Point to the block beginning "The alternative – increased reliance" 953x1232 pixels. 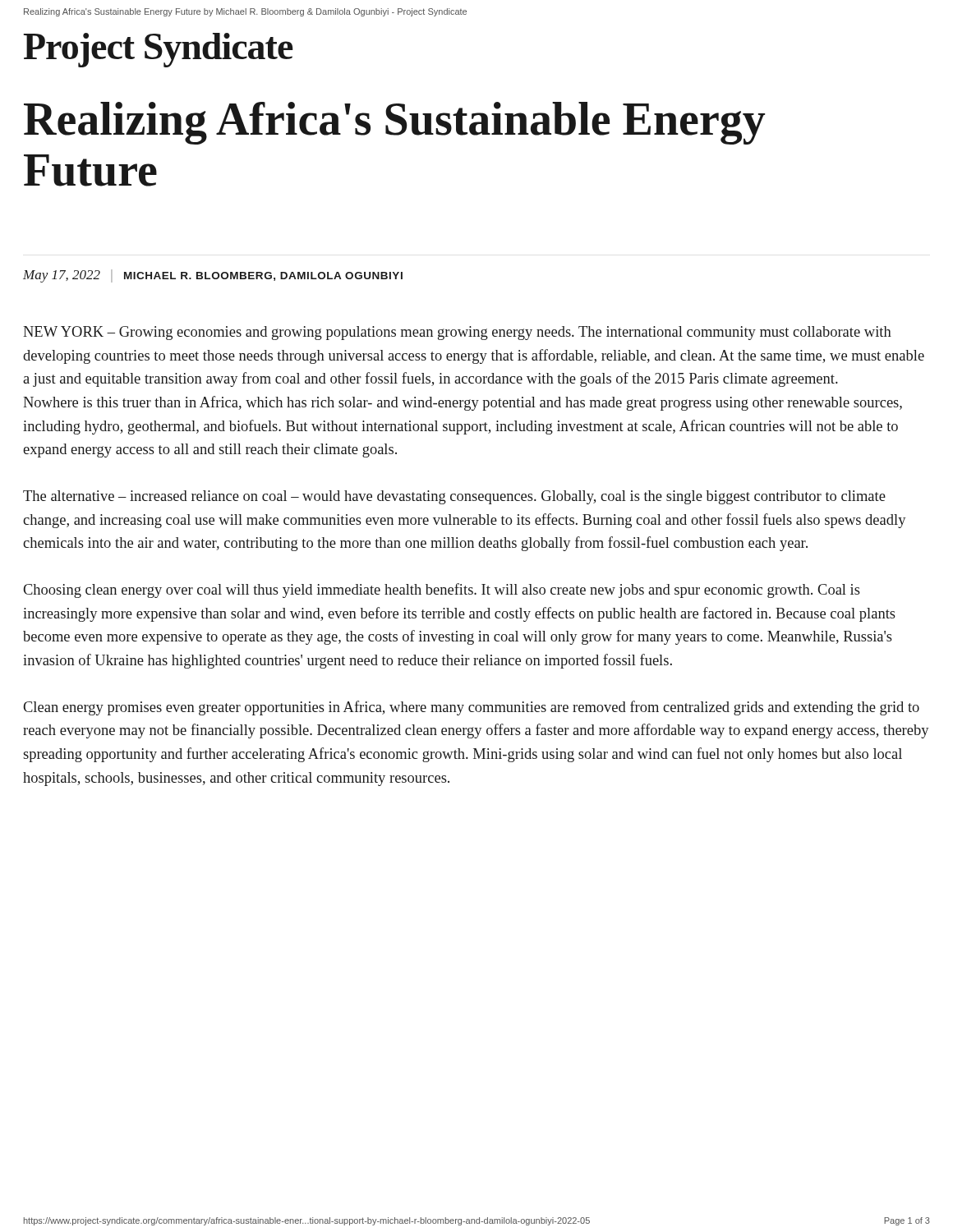[464, 520]
